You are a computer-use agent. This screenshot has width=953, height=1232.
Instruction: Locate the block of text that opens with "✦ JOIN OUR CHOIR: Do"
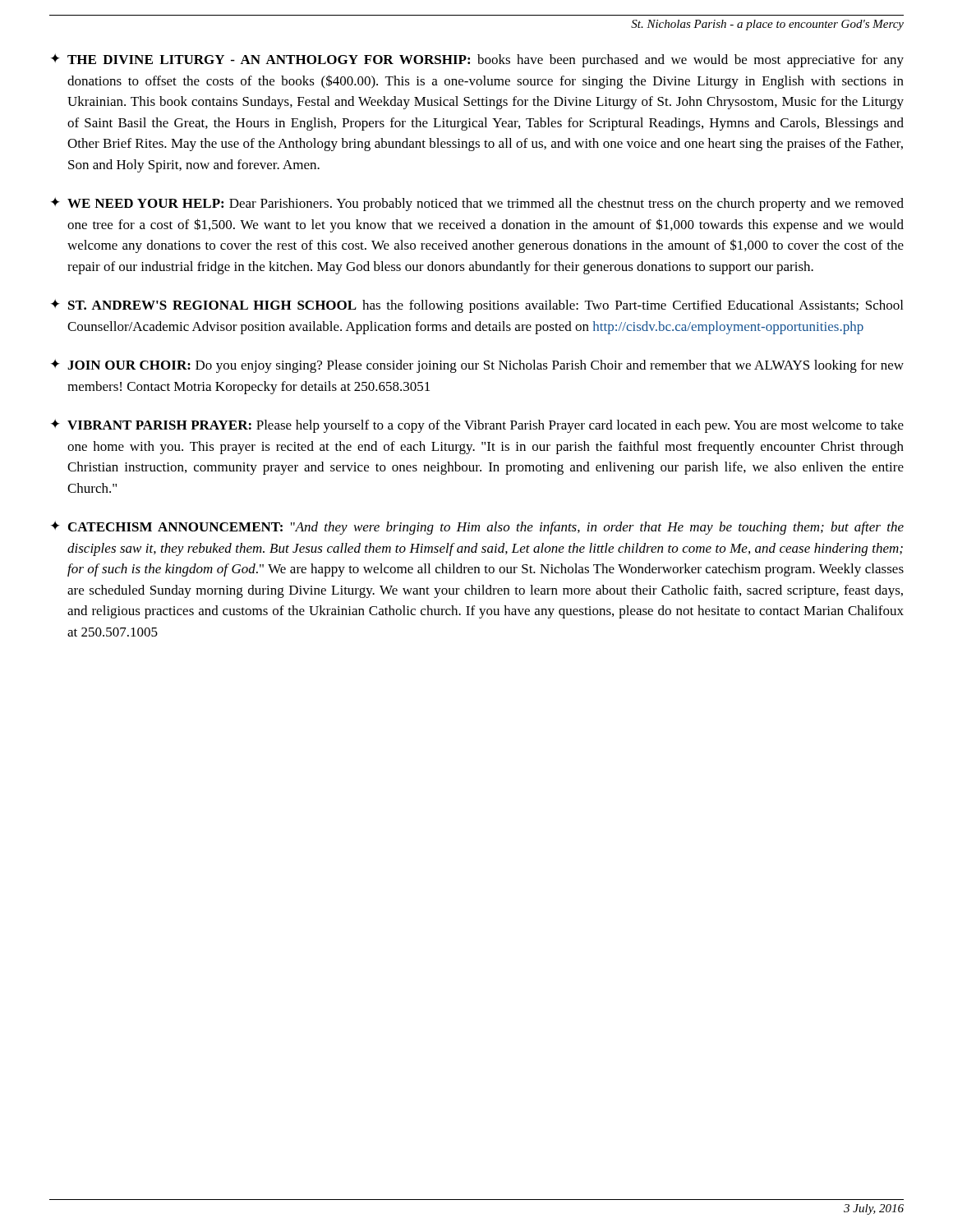476,376
